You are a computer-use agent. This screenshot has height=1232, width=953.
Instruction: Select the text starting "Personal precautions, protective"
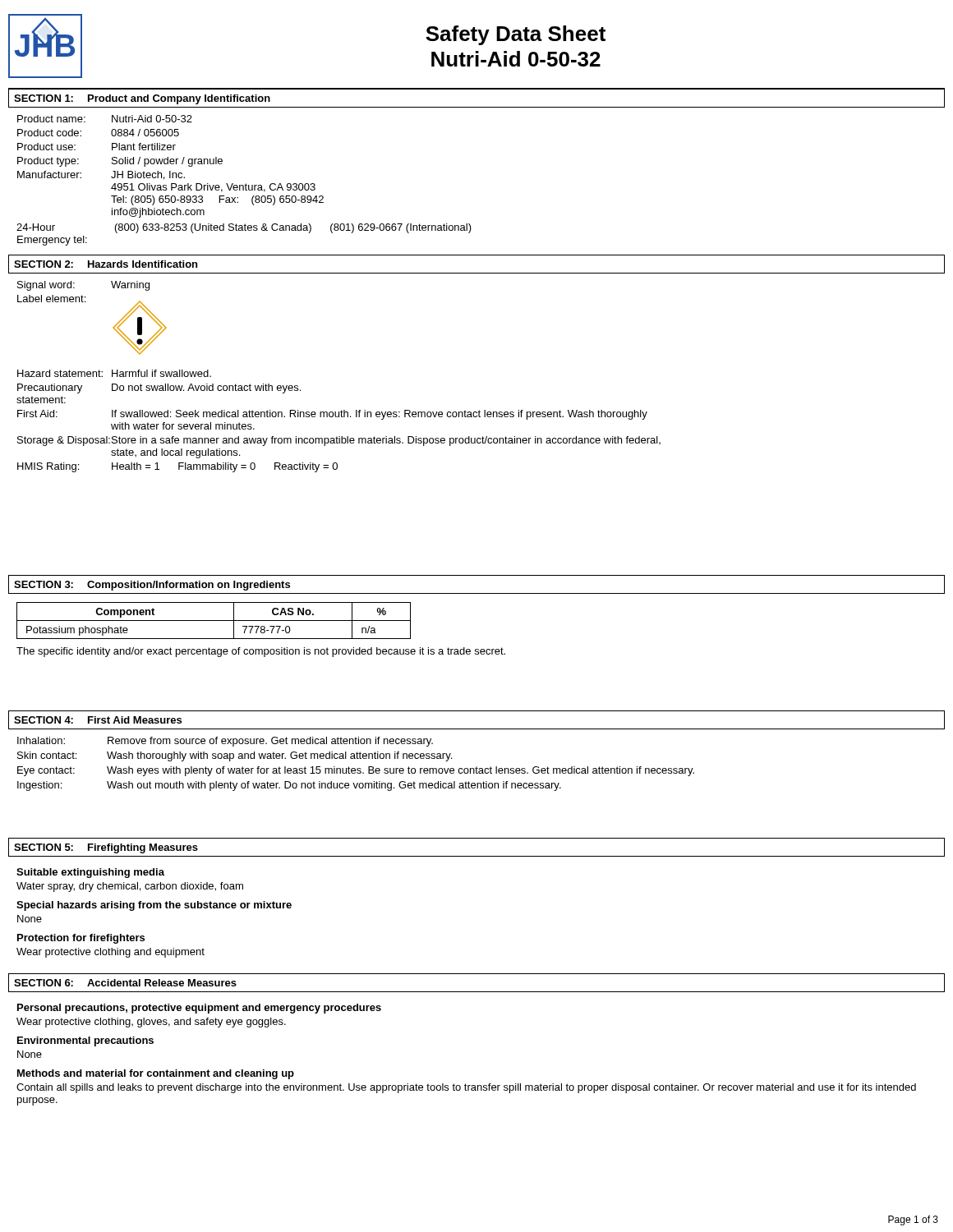click(x=199, y=1009)
